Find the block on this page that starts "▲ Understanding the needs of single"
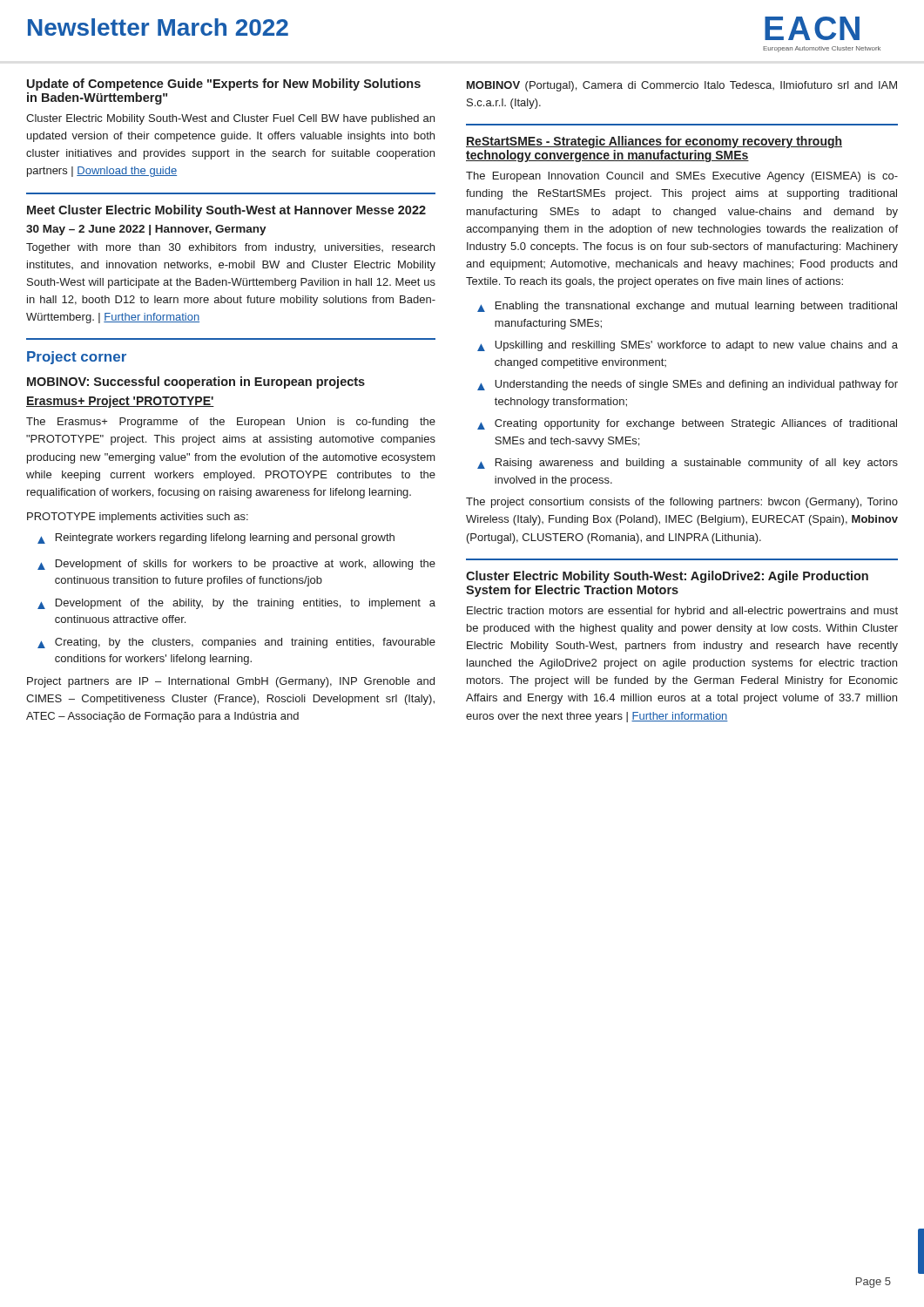 686,393
